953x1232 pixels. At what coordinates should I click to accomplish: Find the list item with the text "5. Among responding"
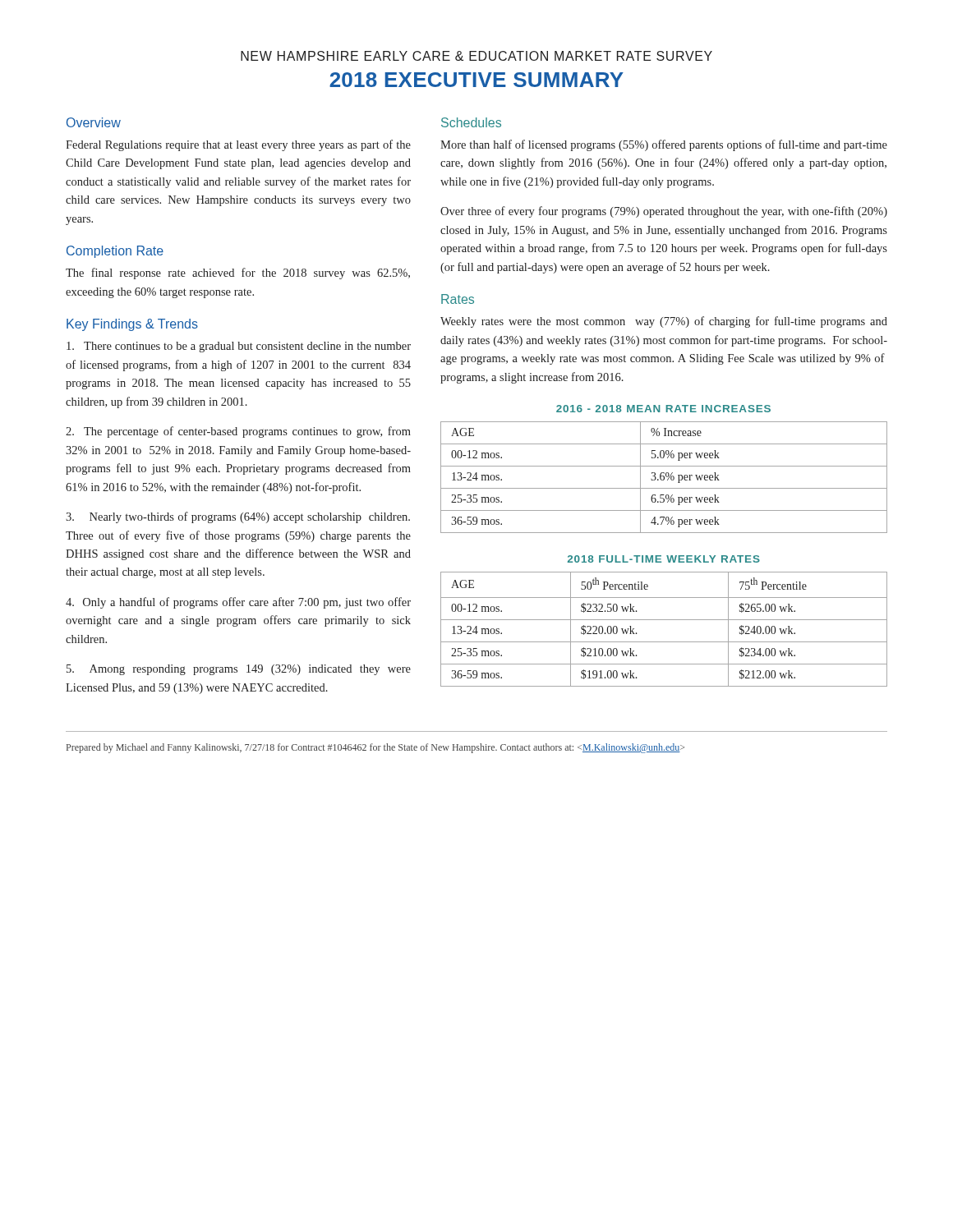(238, 678)
